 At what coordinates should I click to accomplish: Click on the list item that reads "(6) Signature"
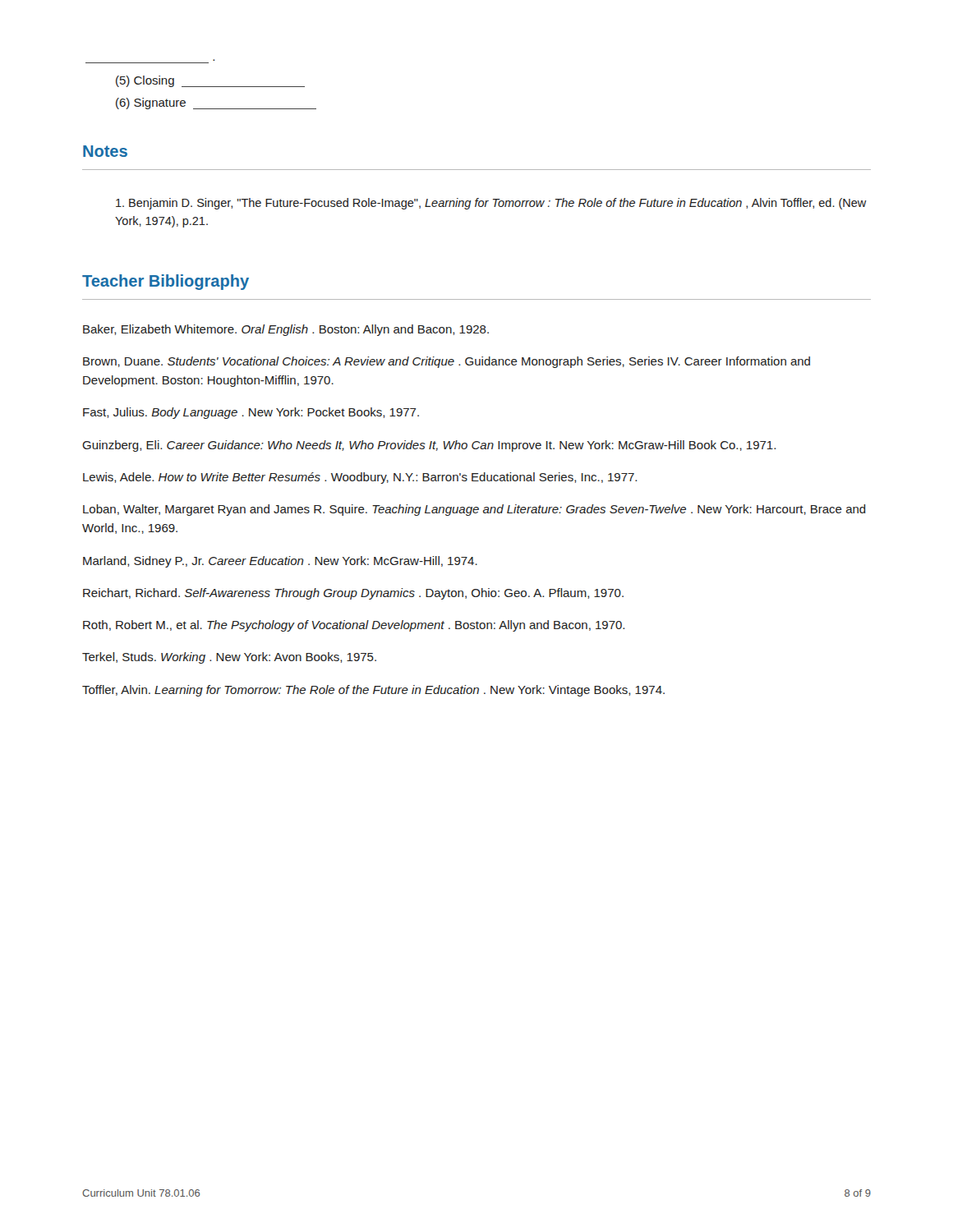pos(216,102)
